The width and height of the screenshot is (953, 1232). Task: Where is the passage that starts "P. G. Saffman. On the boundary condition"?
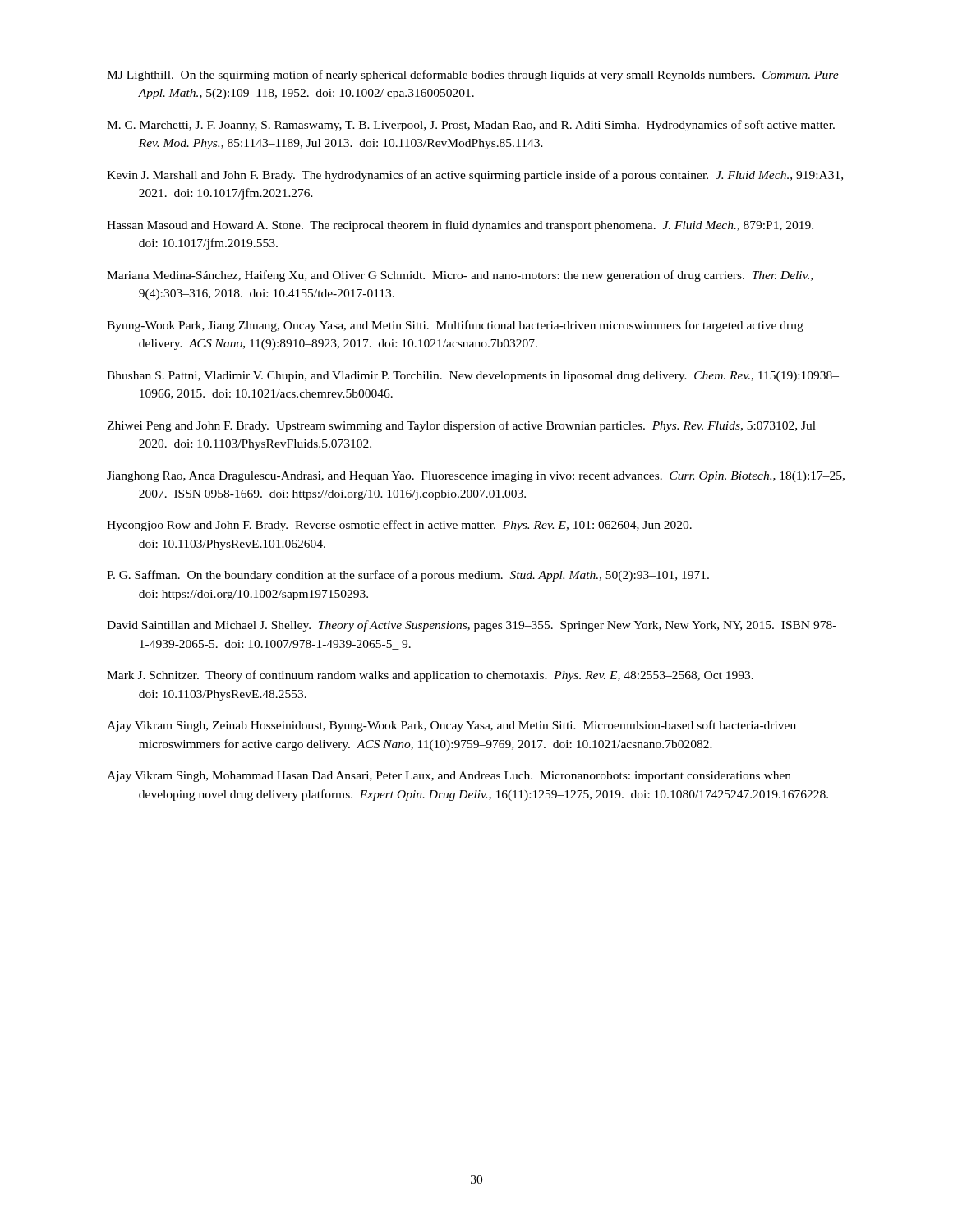[x=476, y=585]
